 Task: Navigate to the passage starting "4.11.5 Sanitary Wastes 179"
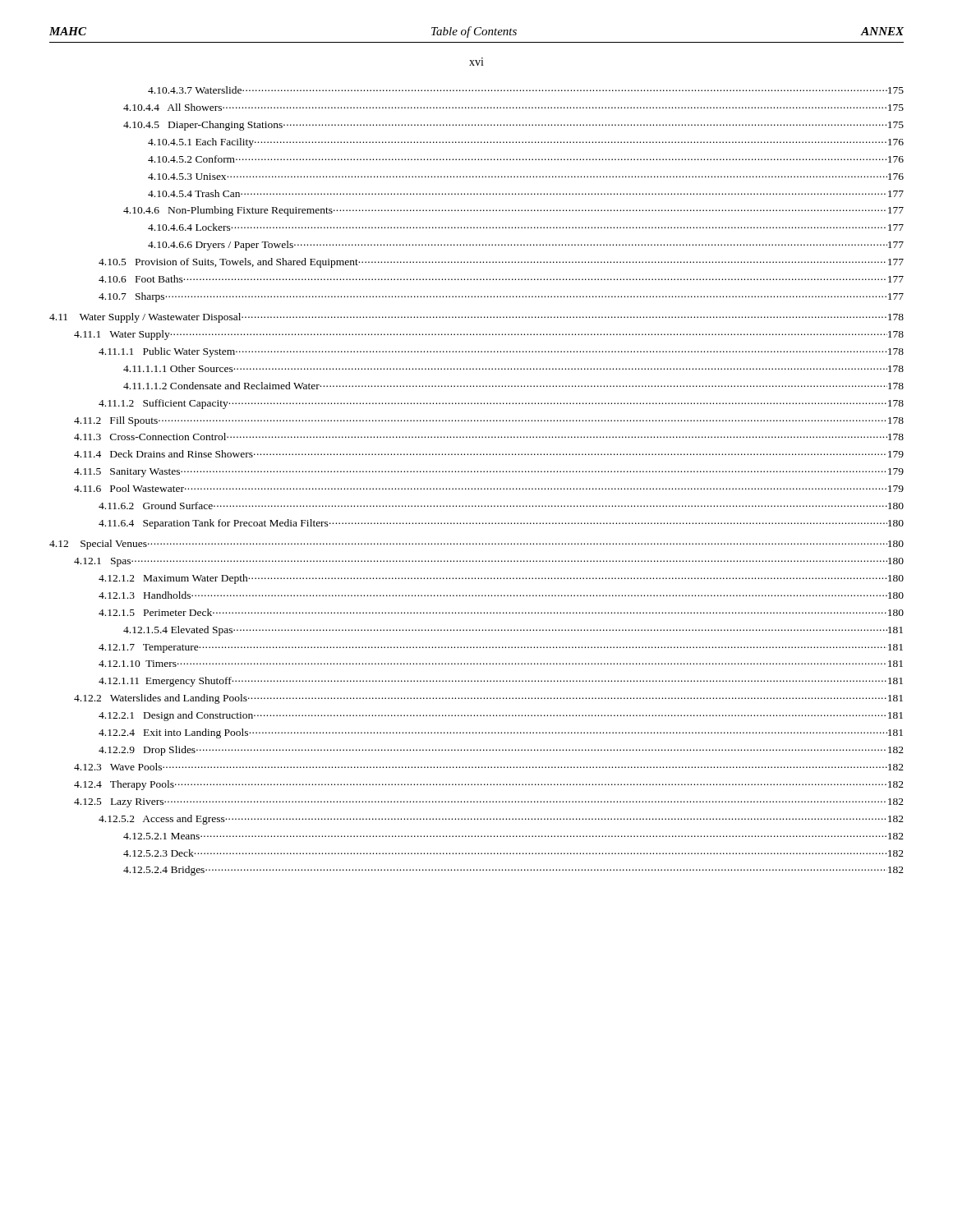pyautogui.click(x=489, y=472)
